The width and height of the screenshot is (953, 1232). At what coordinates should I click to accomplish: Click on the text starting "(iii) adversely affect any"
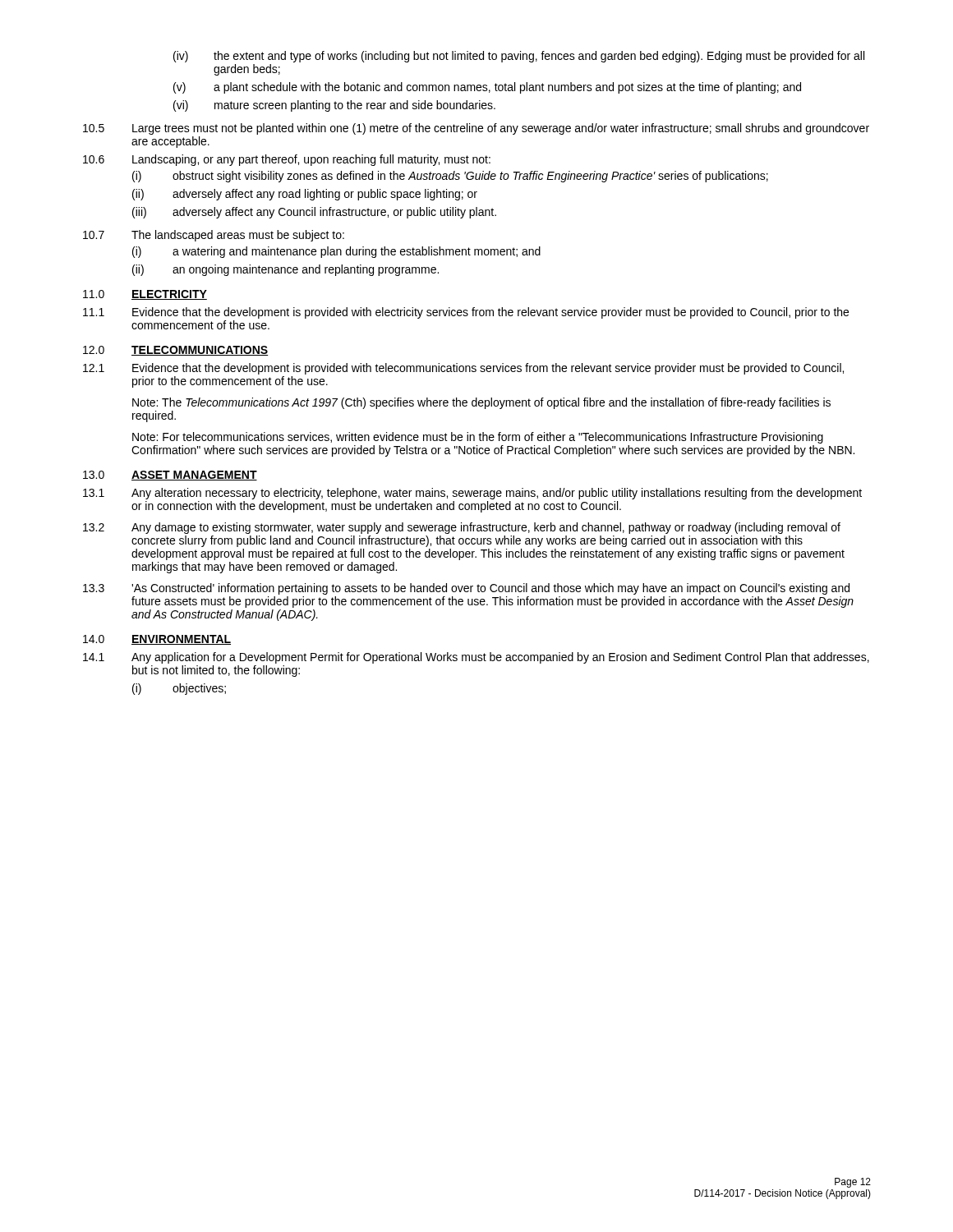[x=476, y=212]
